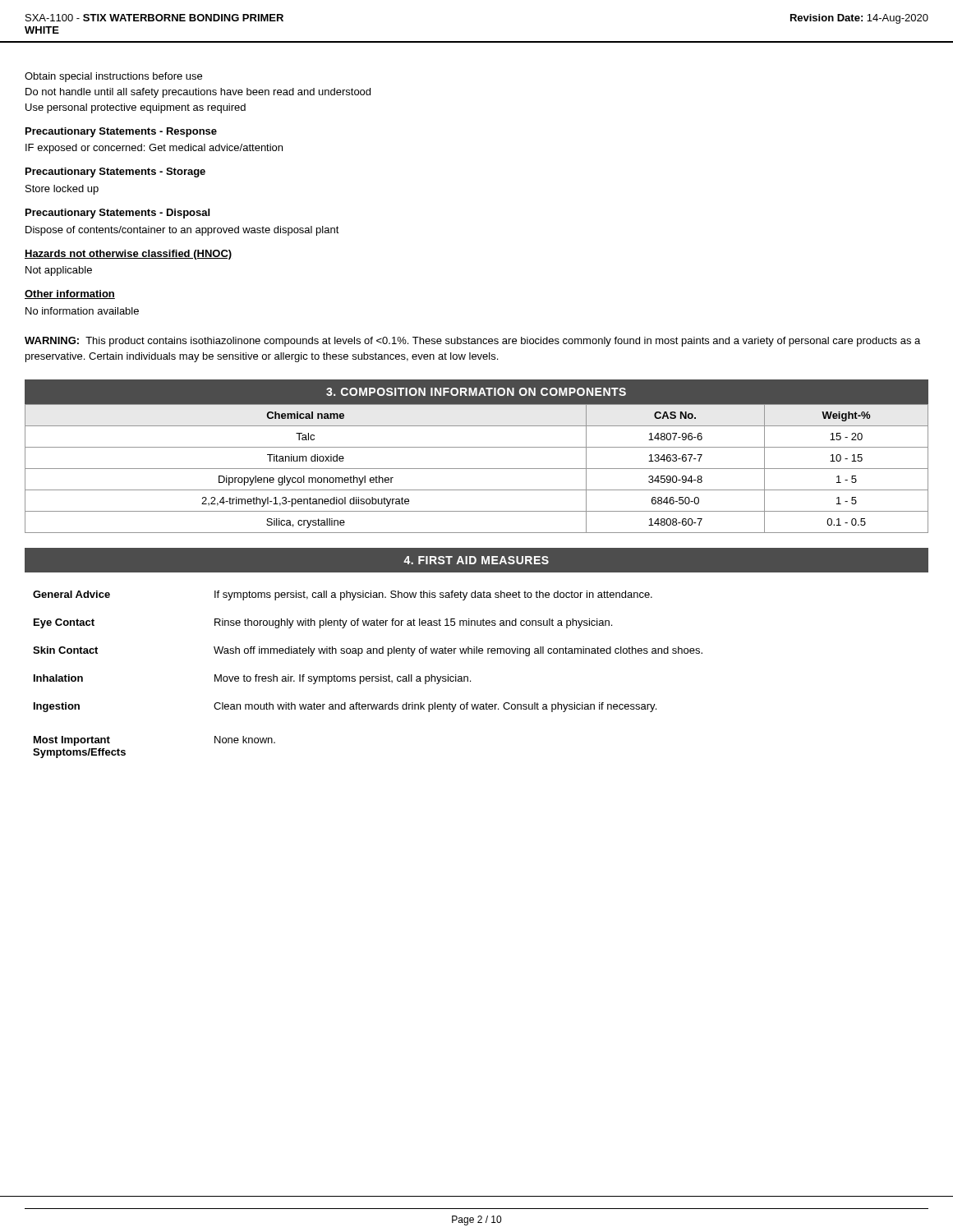953x1232 pixels.
Task: Click on the section header that reads "4. FIRST AID"
Action: 476,560
